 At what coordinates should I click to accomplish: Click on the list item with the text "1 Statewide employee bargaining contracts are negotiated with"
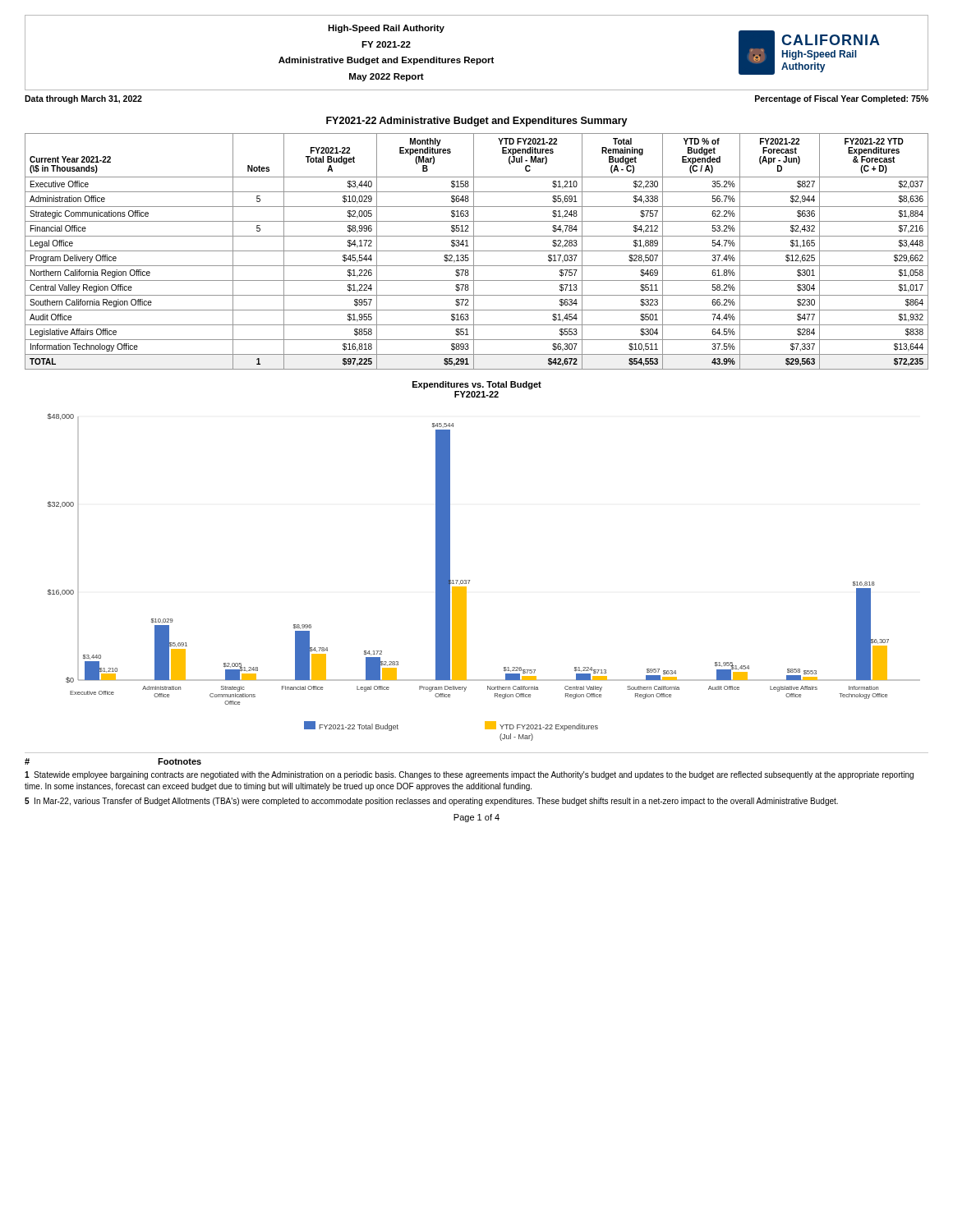pos(469,781)
